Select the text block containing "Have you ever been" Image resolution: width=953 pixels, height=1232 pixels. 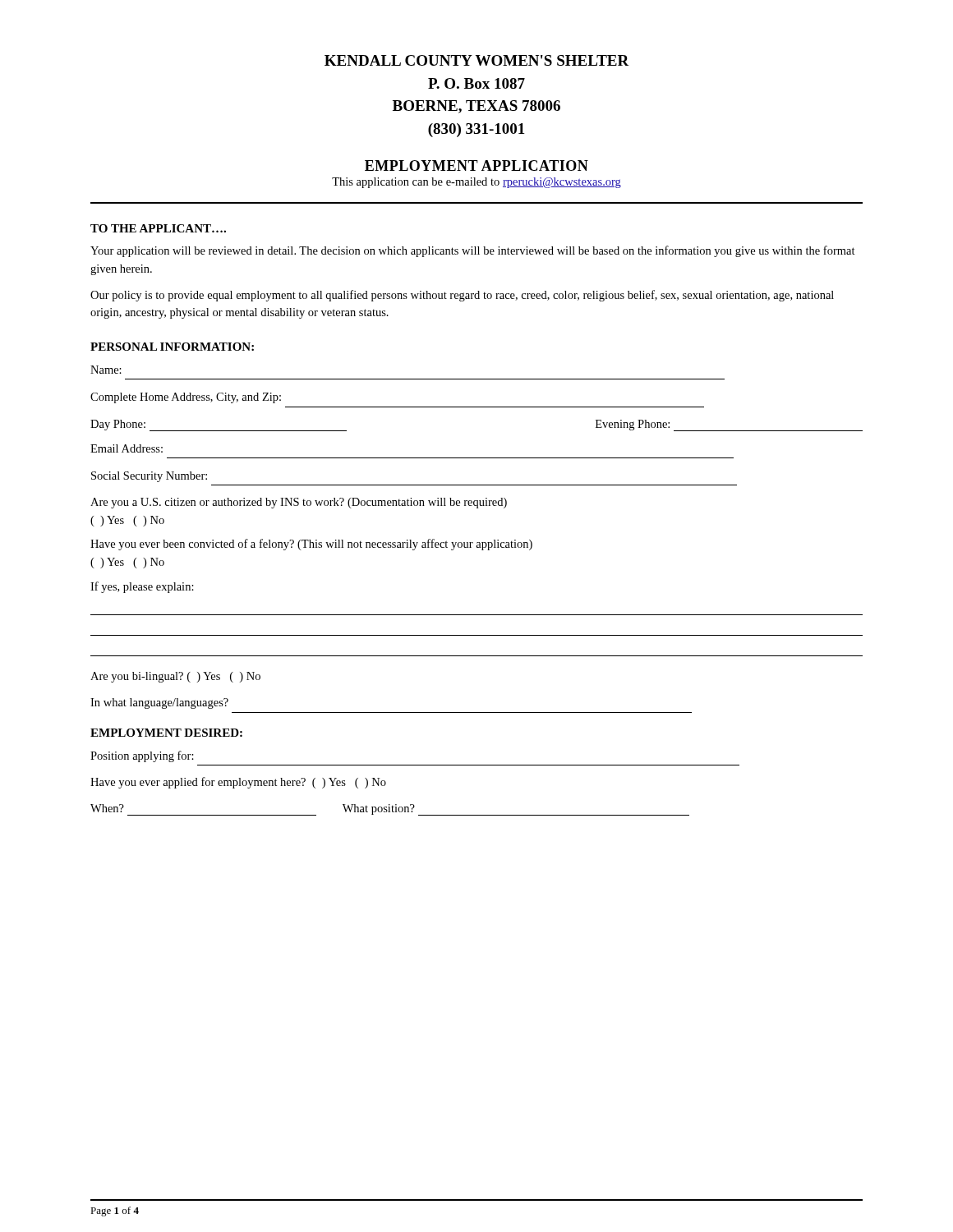coord(312,553)
